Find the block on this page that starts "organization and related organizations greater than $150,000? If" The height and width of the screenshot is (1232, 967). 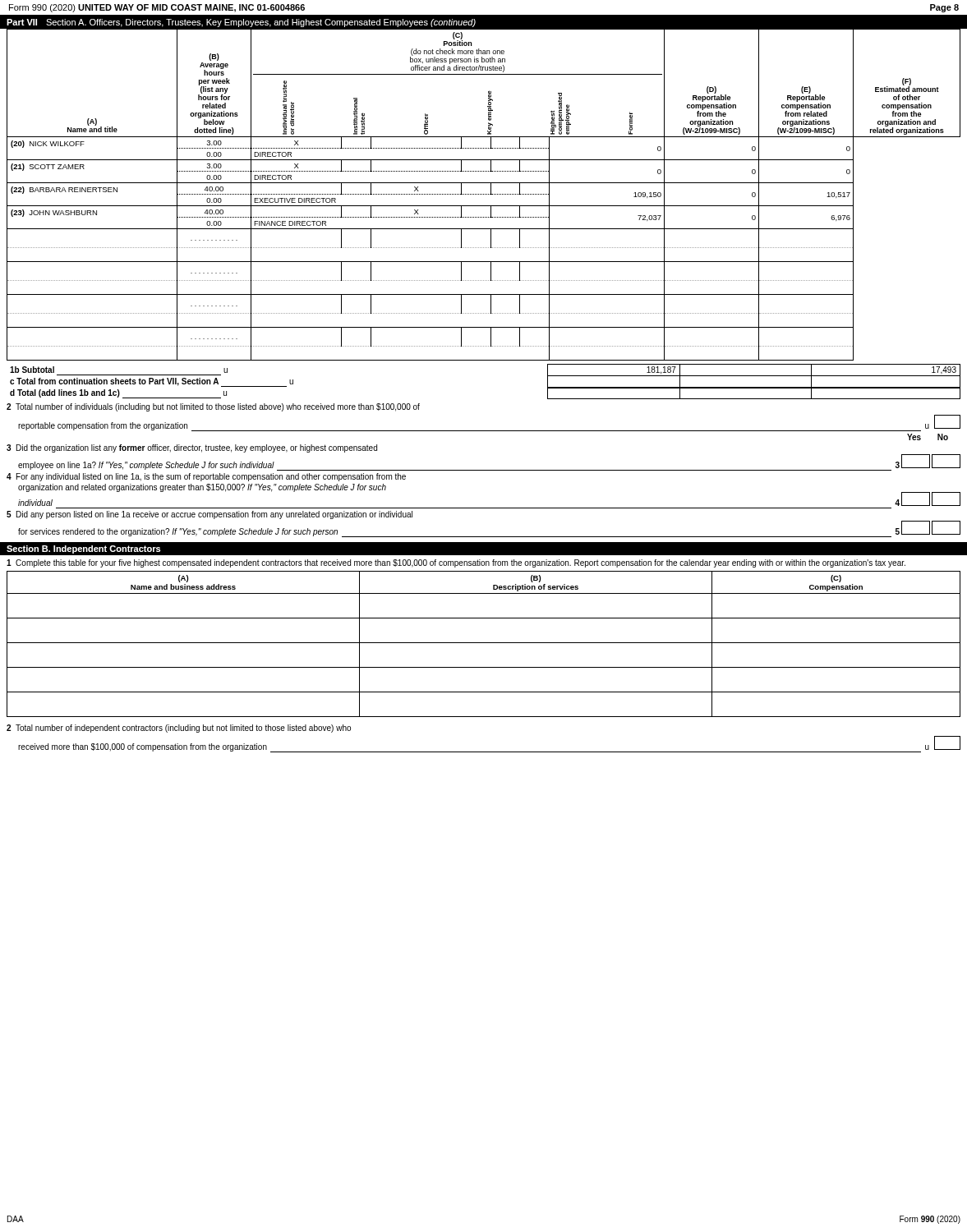tap(196, 487)
